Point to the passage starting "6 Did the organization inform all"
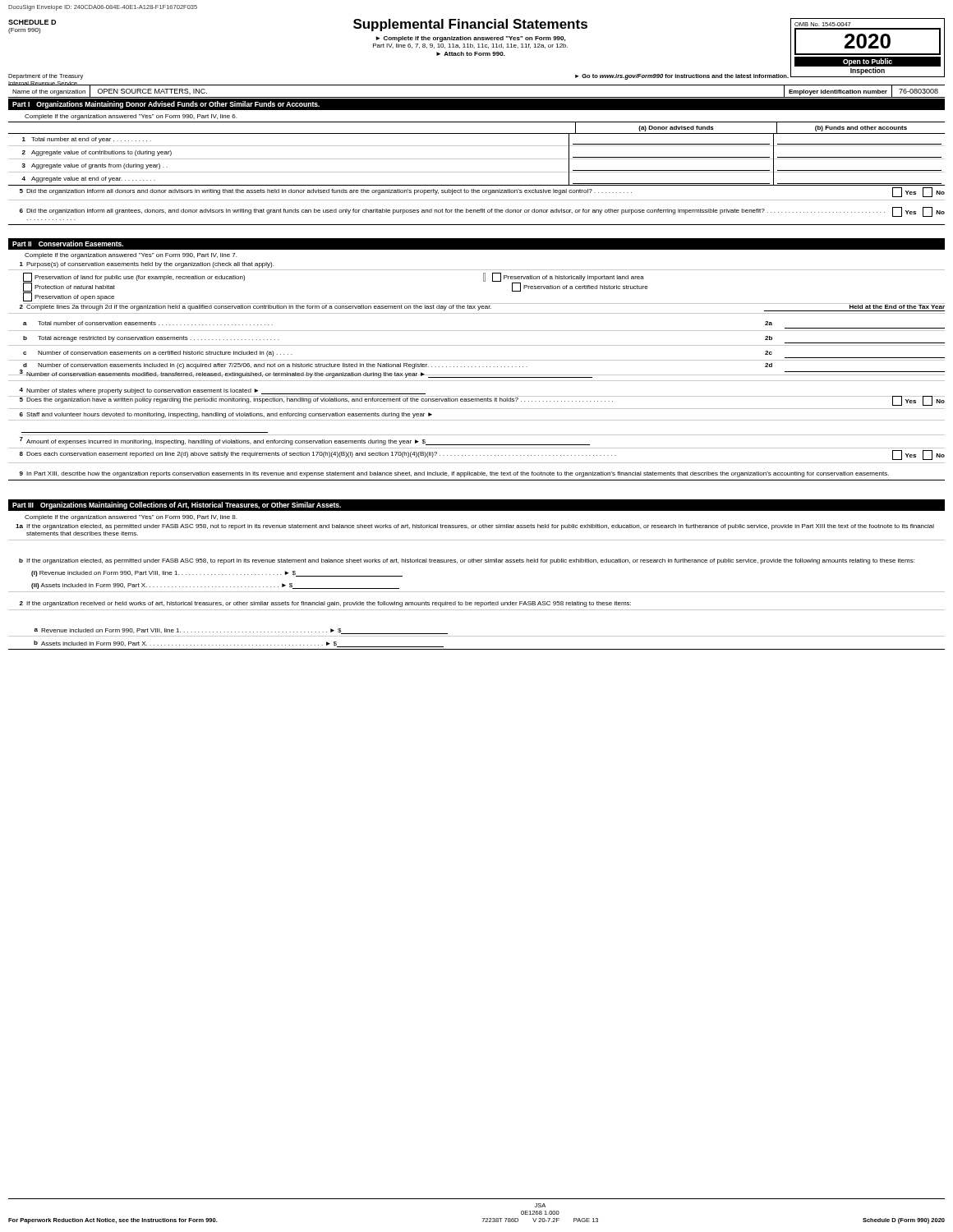953x1232 pixels. click(x=476, y=214)
